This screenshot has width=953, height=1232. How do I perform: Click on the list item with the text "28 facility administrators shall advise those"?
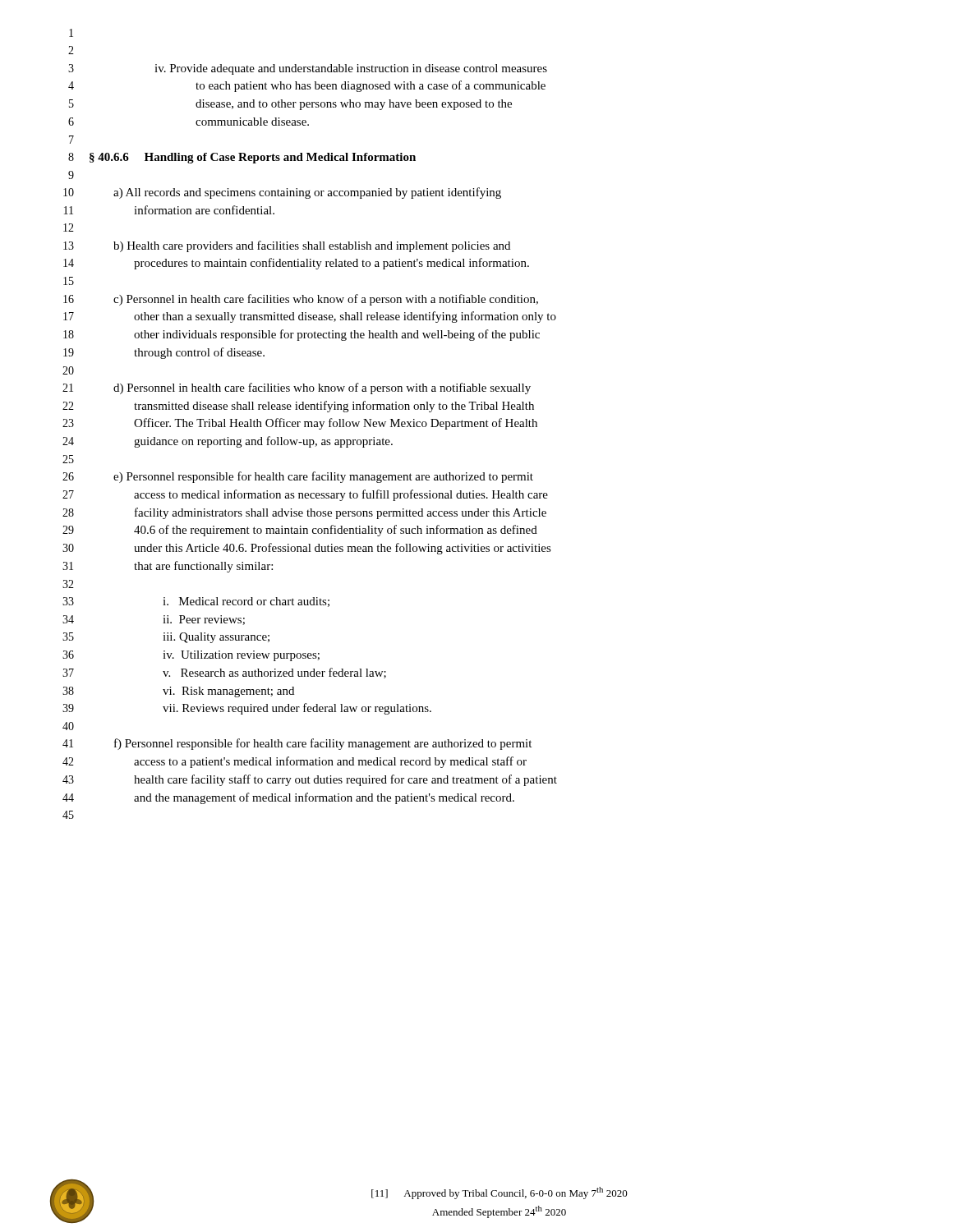coord(476,513)
